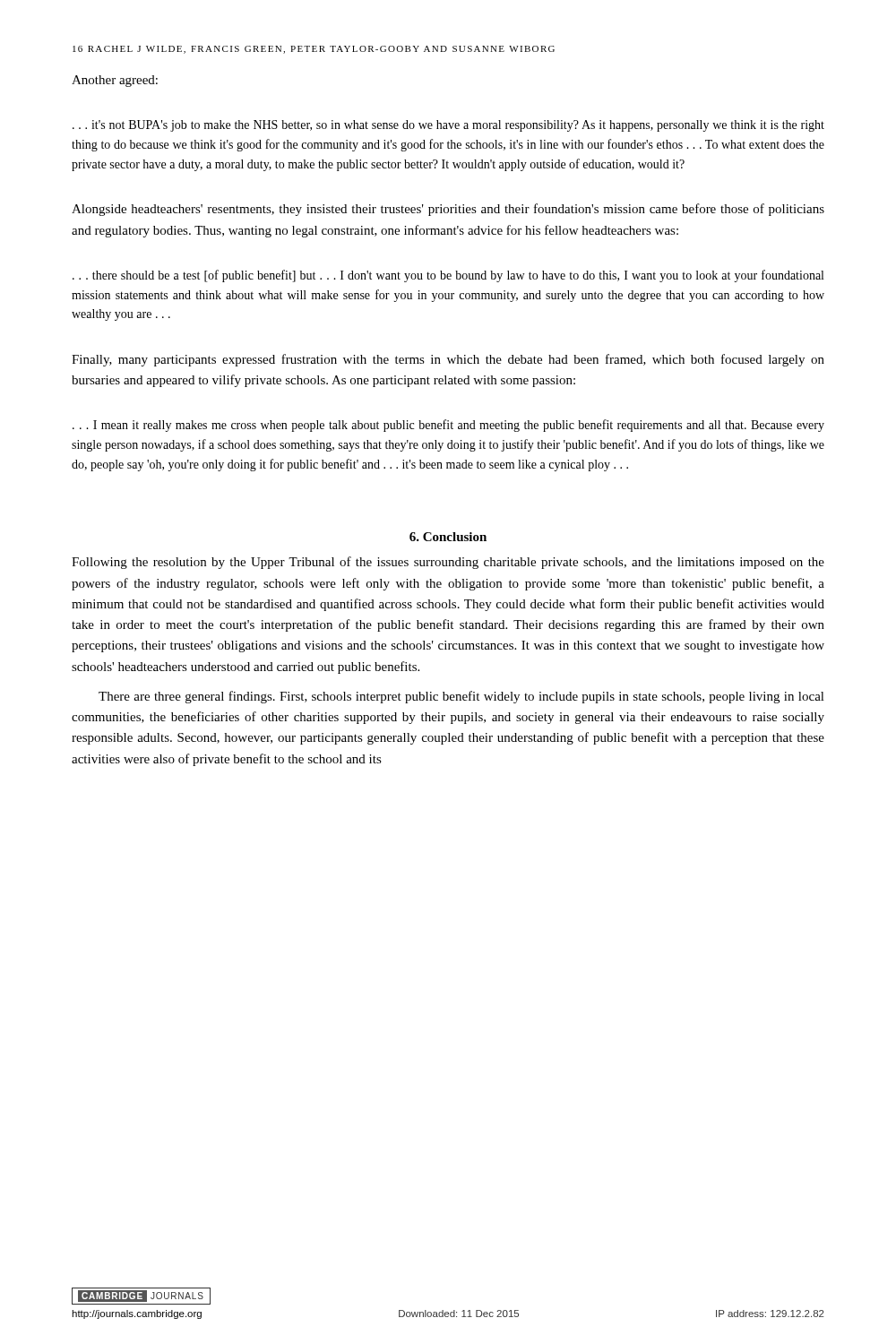Where does it say "6. Conclusion"?
896x1344 pixels.
click(x=448, y=537)
